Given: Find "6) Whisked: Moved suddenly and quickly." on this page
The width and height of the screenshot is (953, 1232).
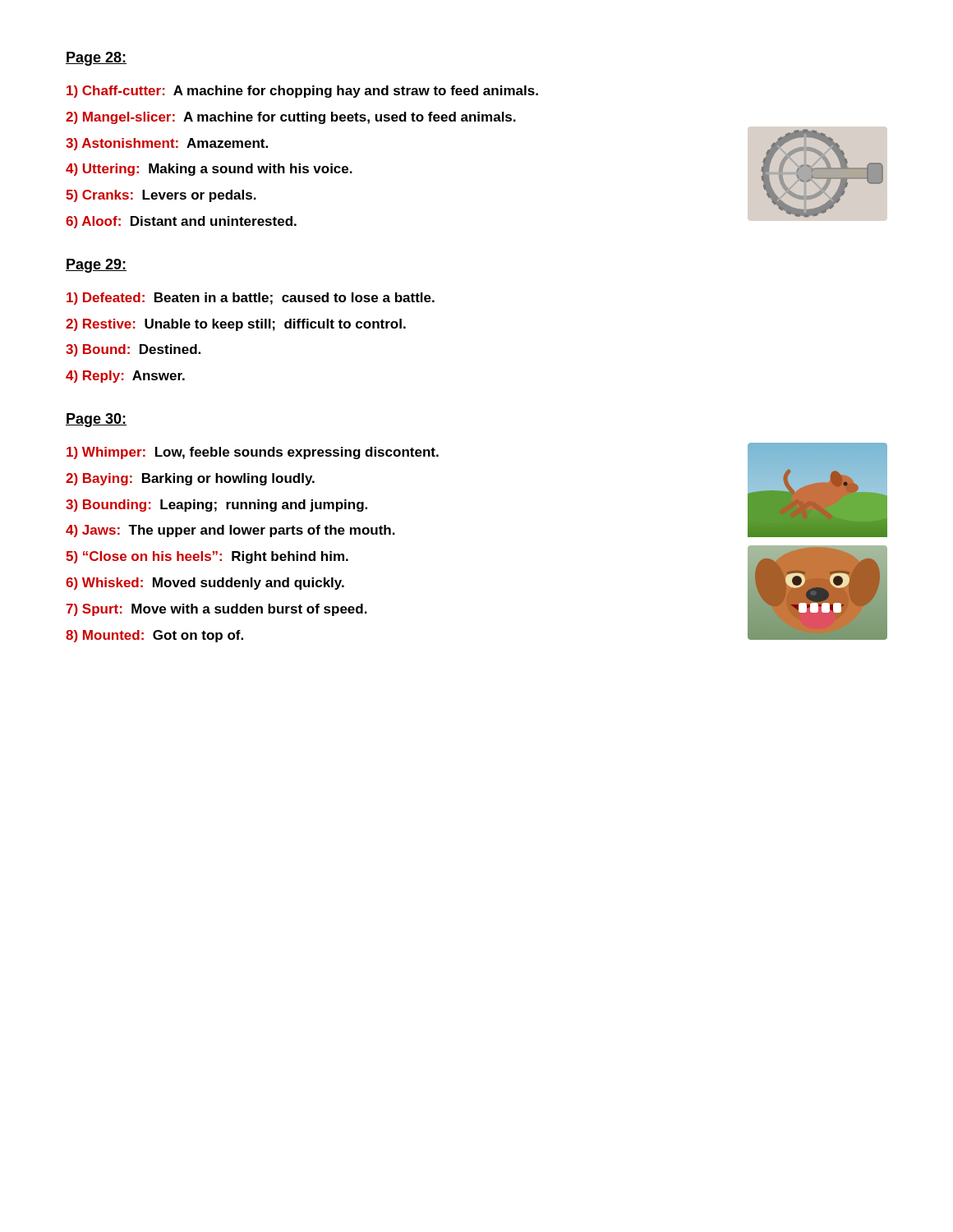Looking at the screenshot, I should click(205, 583).
